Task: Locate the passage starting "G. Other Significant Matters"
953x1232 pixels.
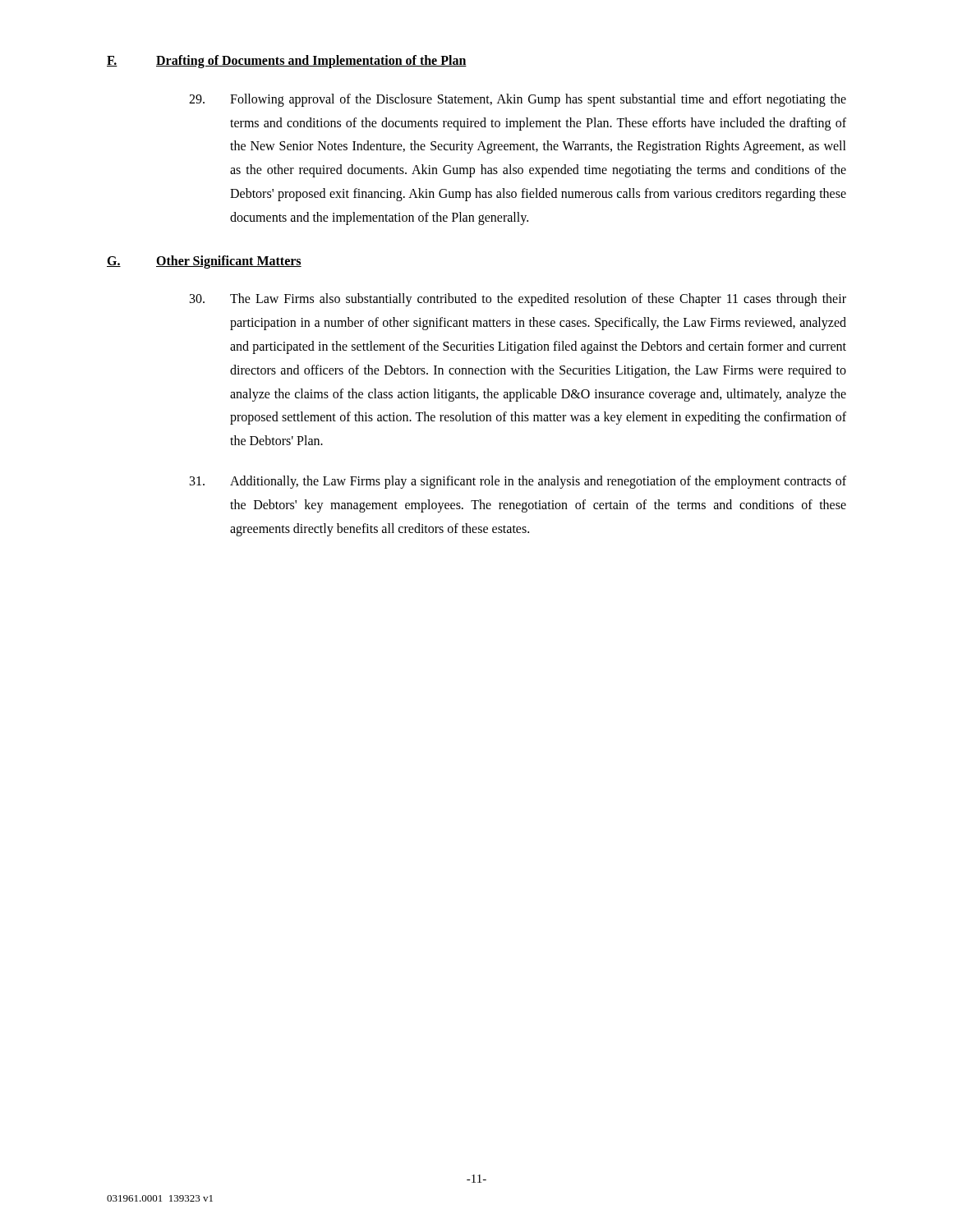Action: pyautogui.click(x=204, y=261)
